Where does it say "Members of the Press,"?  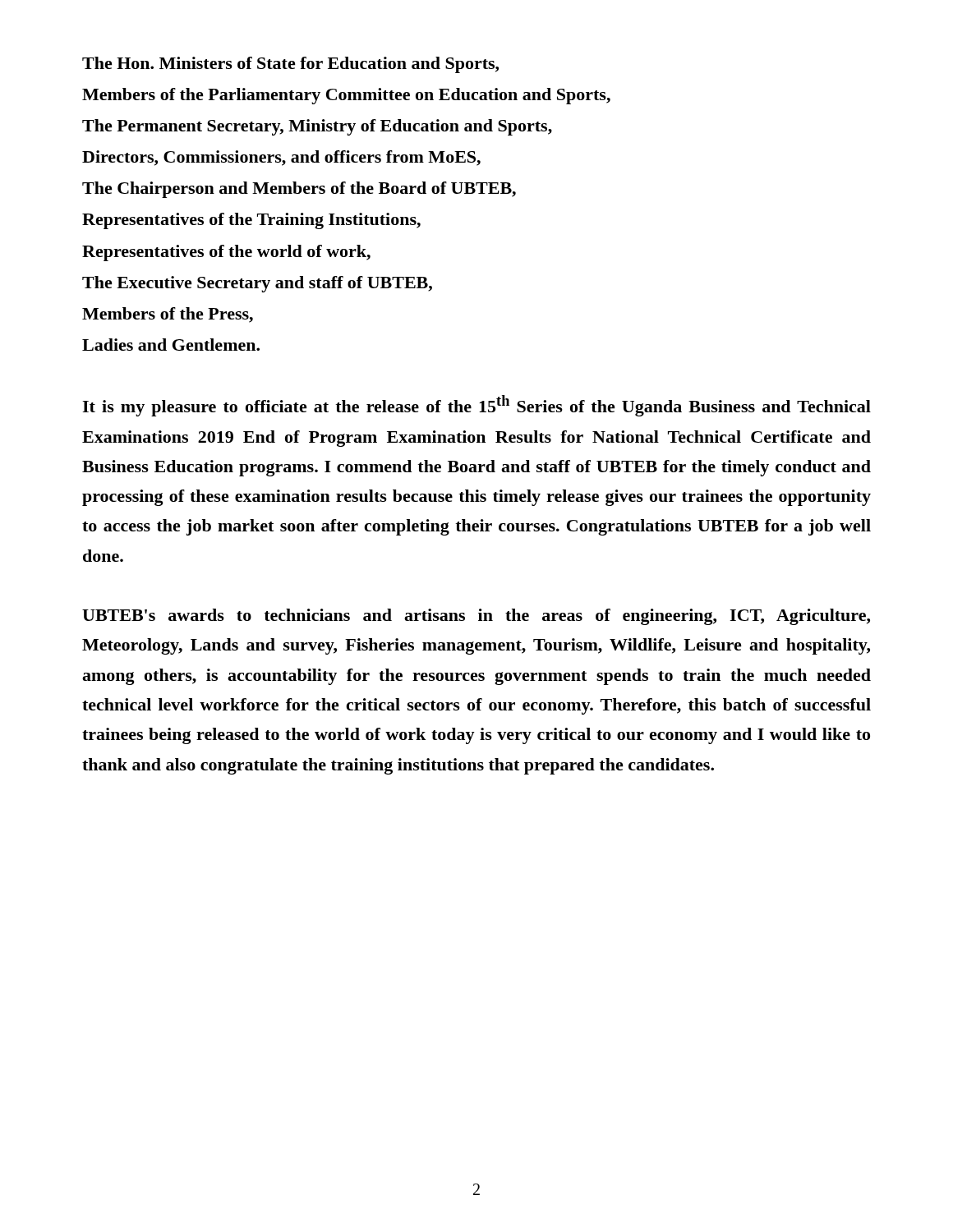[x=168, y=313]
